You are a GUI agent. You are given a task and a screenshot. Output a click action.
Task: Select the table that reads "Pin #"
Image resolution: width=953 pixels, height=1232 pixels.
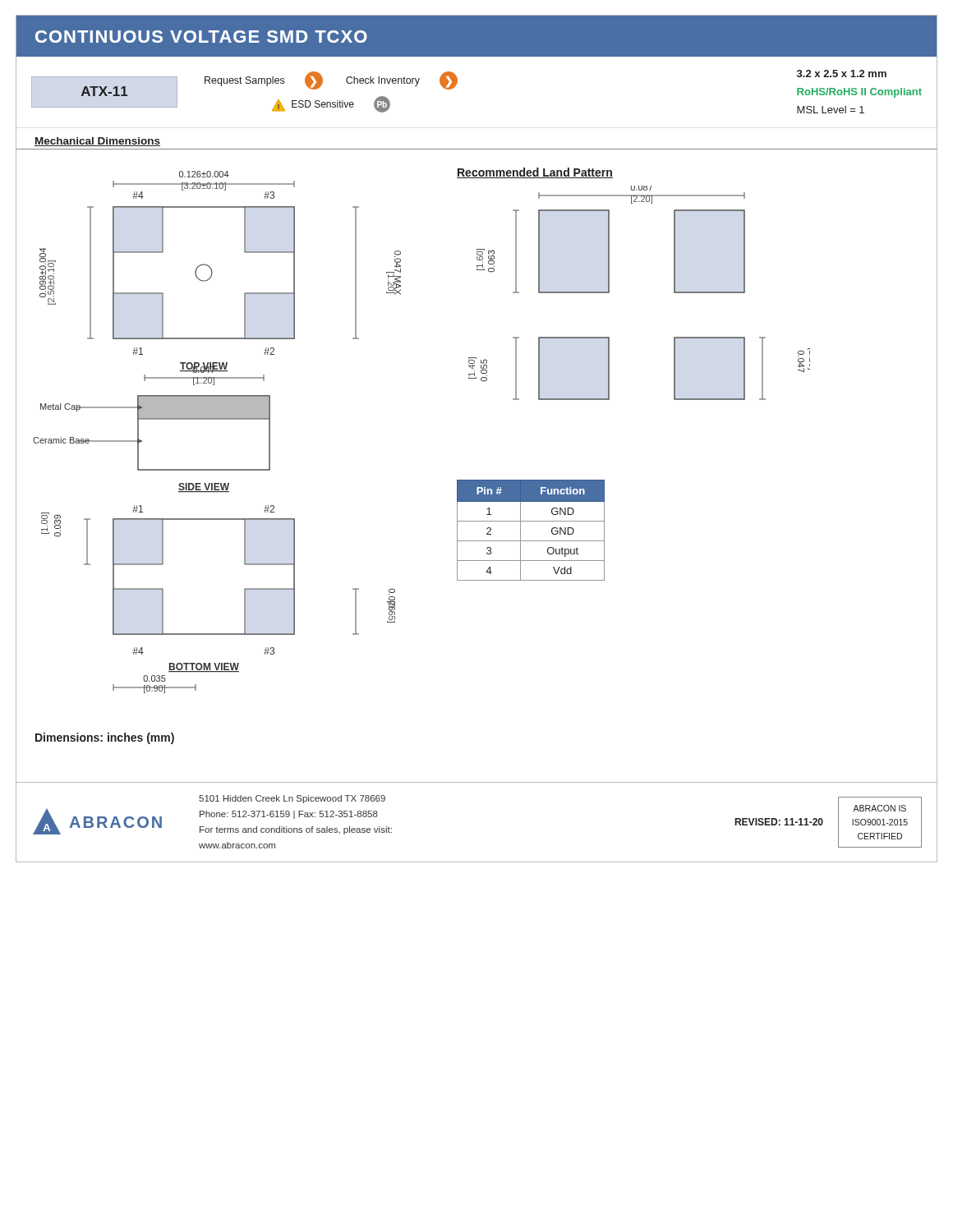pyautogui.click(x=689, y=530)
